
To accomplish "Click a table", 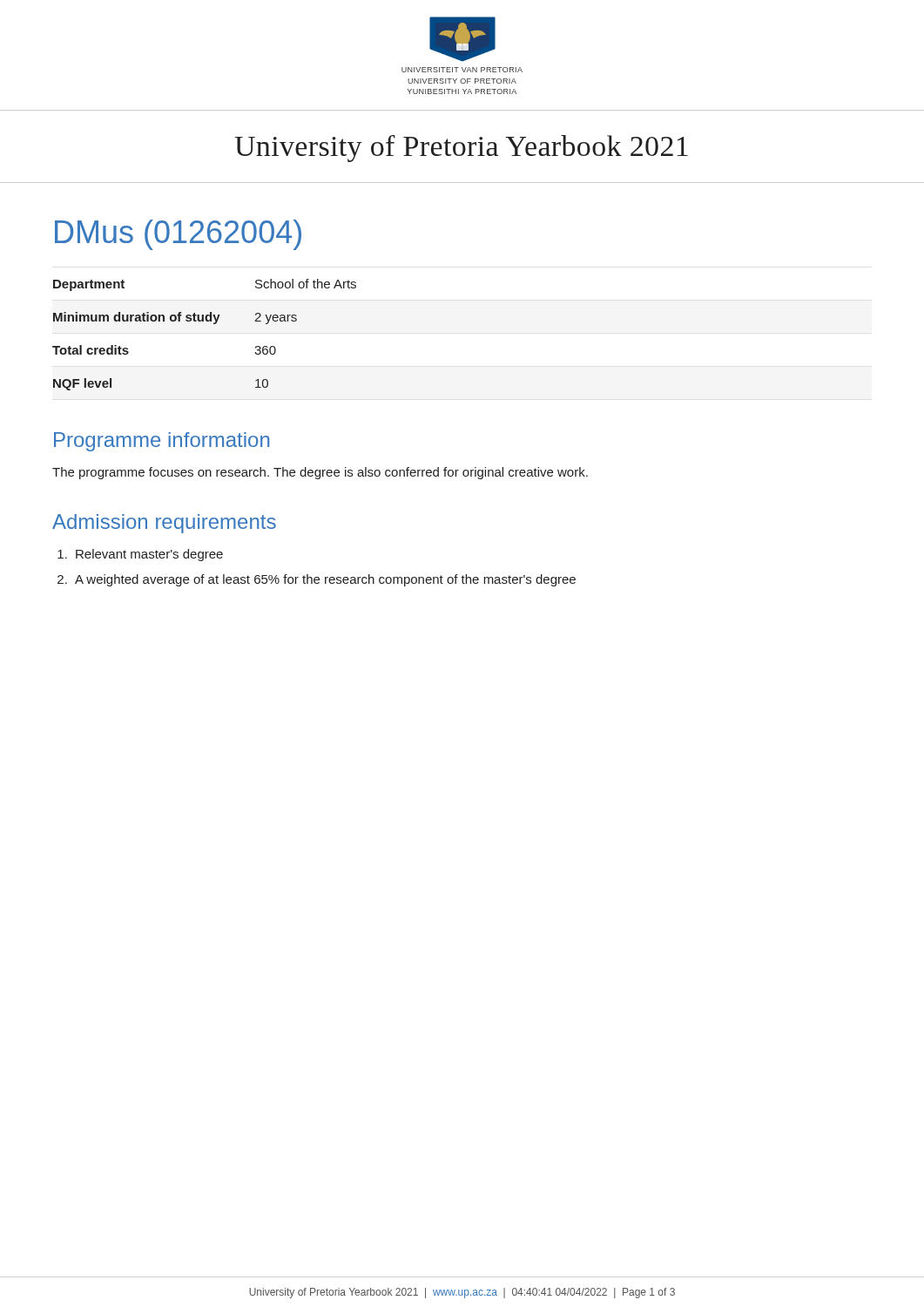I will (462, 333).
